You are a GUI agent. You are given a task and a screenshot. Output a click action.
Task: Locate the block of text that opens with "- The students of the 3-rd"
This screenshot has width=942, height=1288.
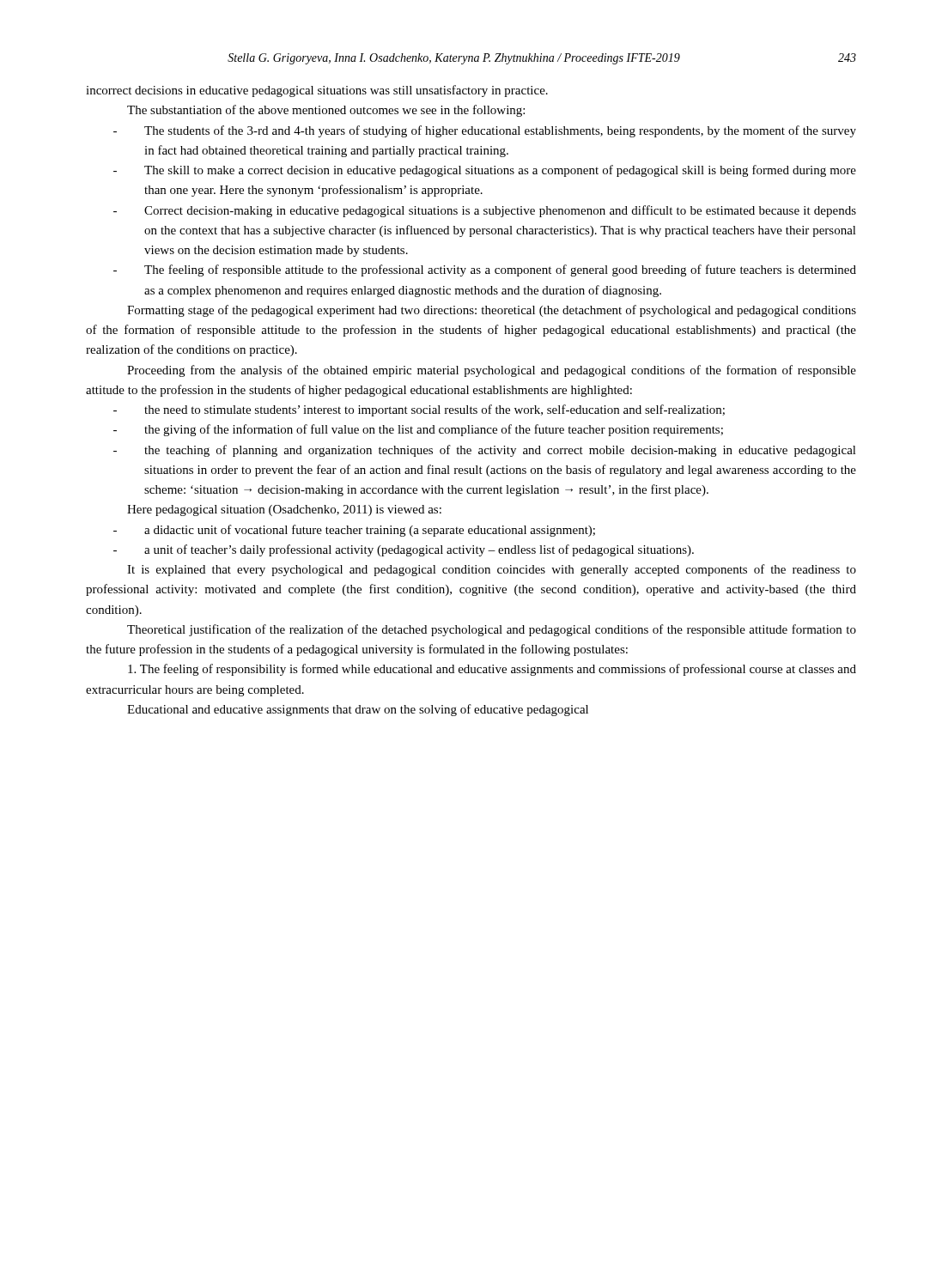(x=471, y=141)
